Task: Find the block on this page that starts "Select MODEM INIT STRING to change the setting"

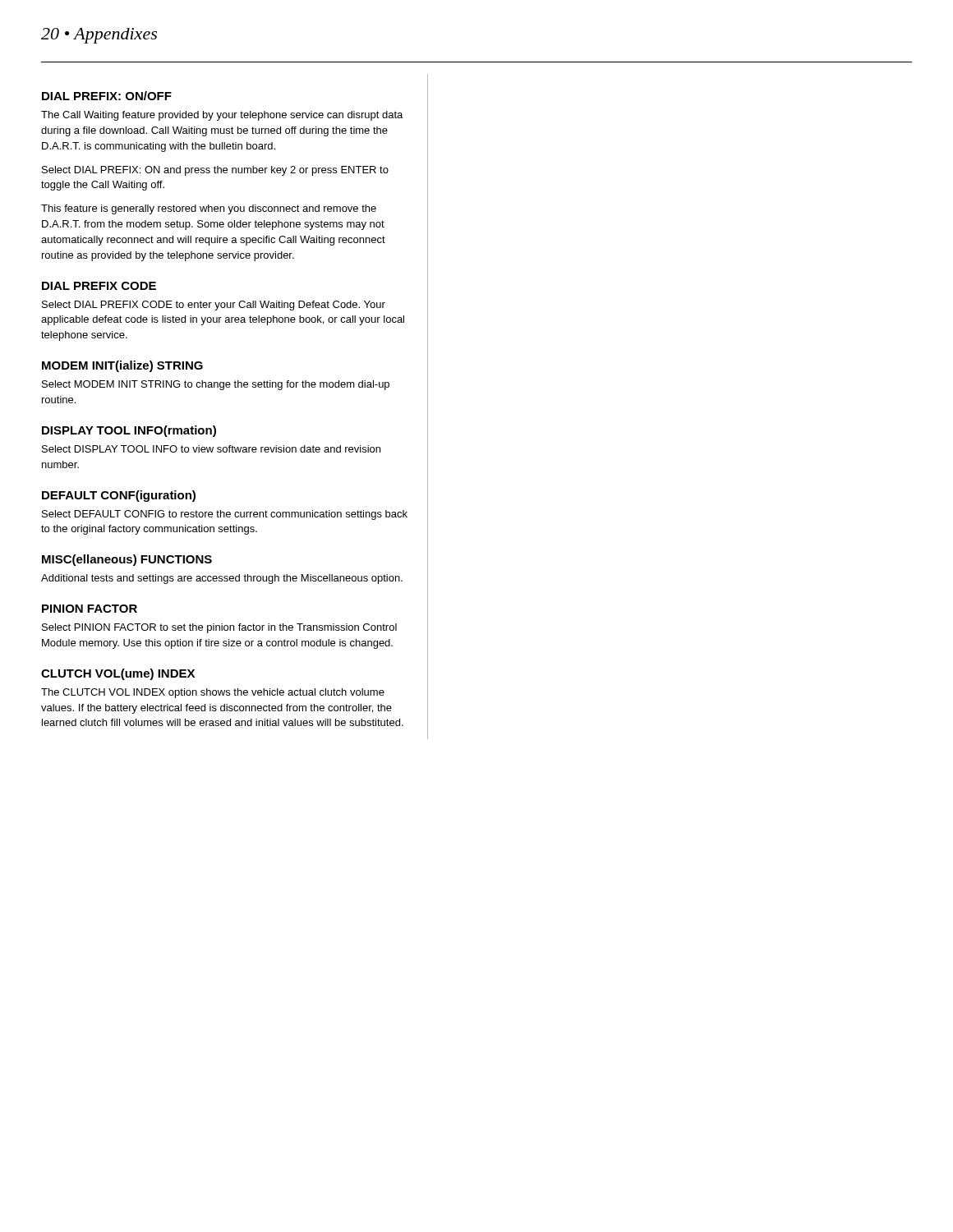Action: (226, 393)
